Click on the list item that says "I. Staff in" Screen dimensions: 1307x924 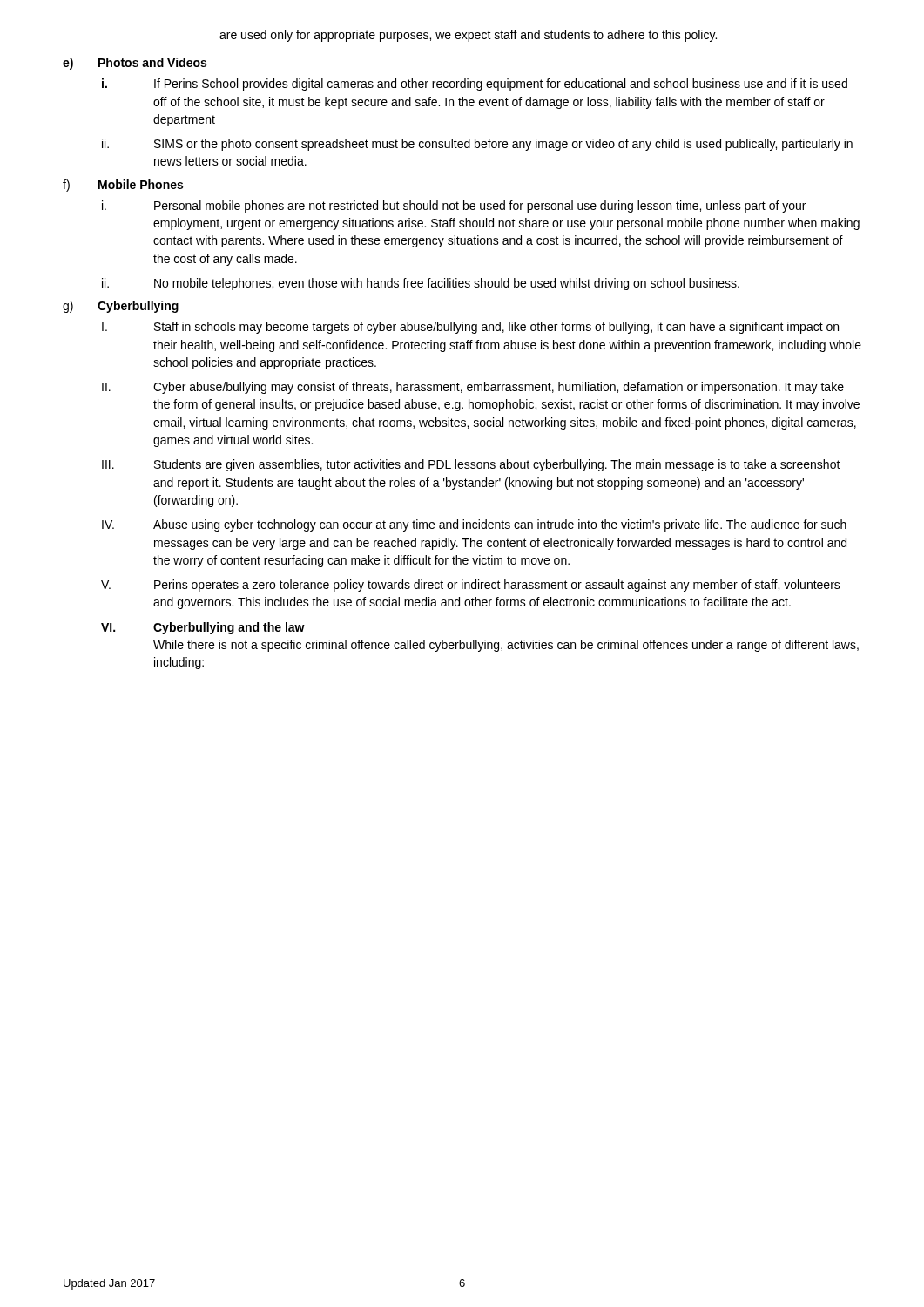pos(479,345)
